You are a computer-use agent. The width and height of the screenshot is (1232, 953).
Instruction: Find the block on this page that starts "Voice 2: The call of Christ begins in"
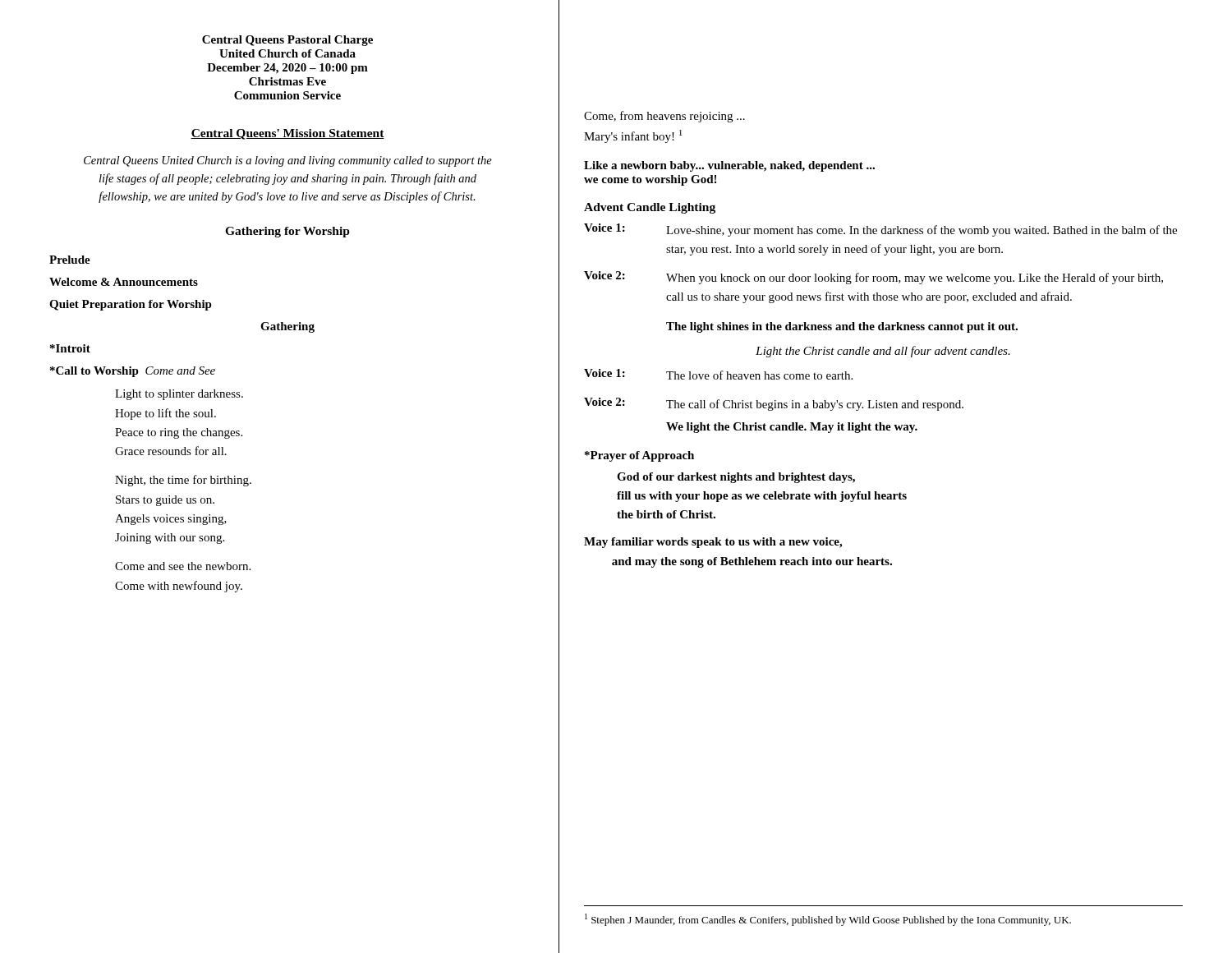tap(774, 405)
